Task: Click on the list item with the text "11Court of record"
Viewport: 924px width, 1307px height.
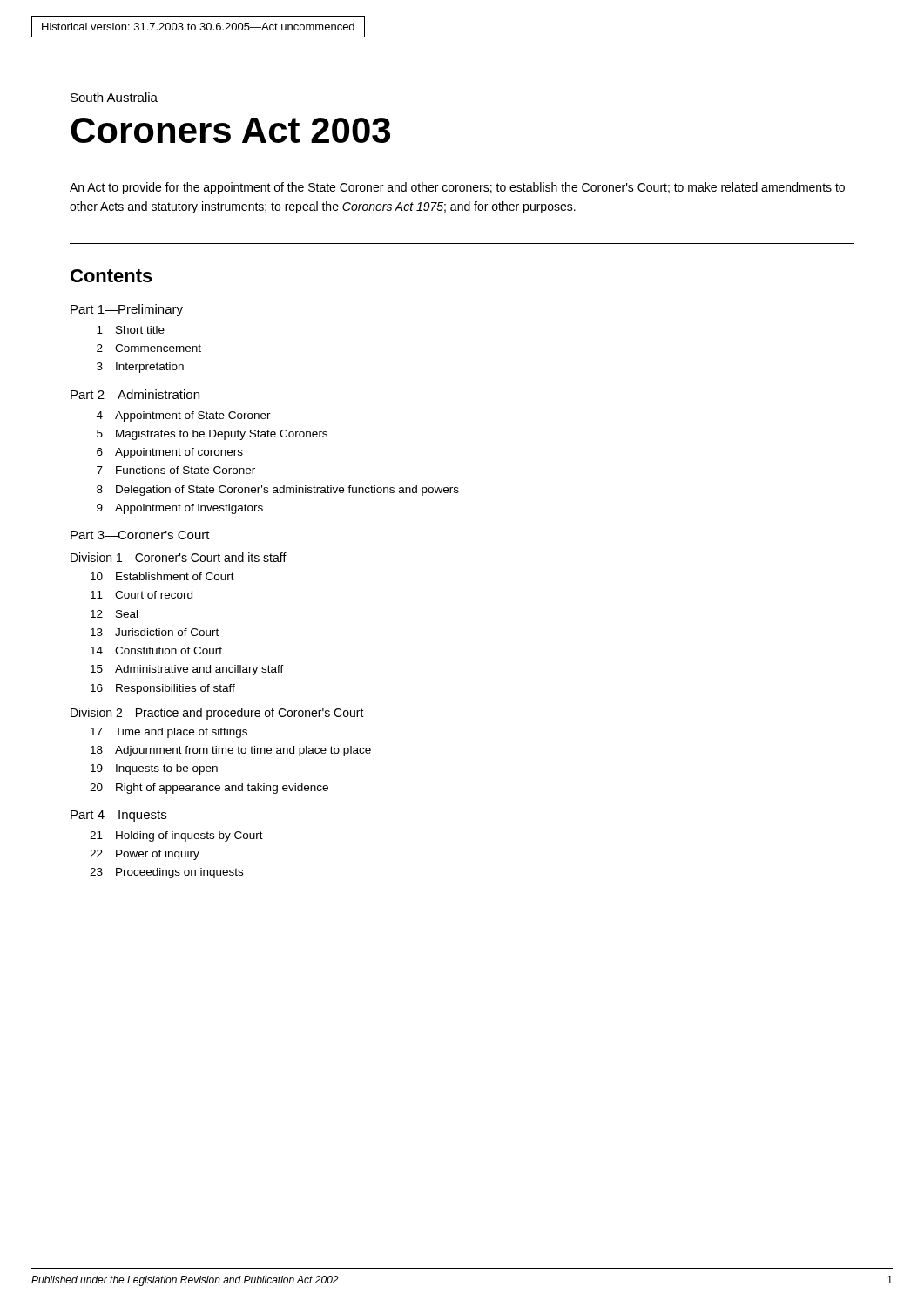Action: (x=142, y=595)
